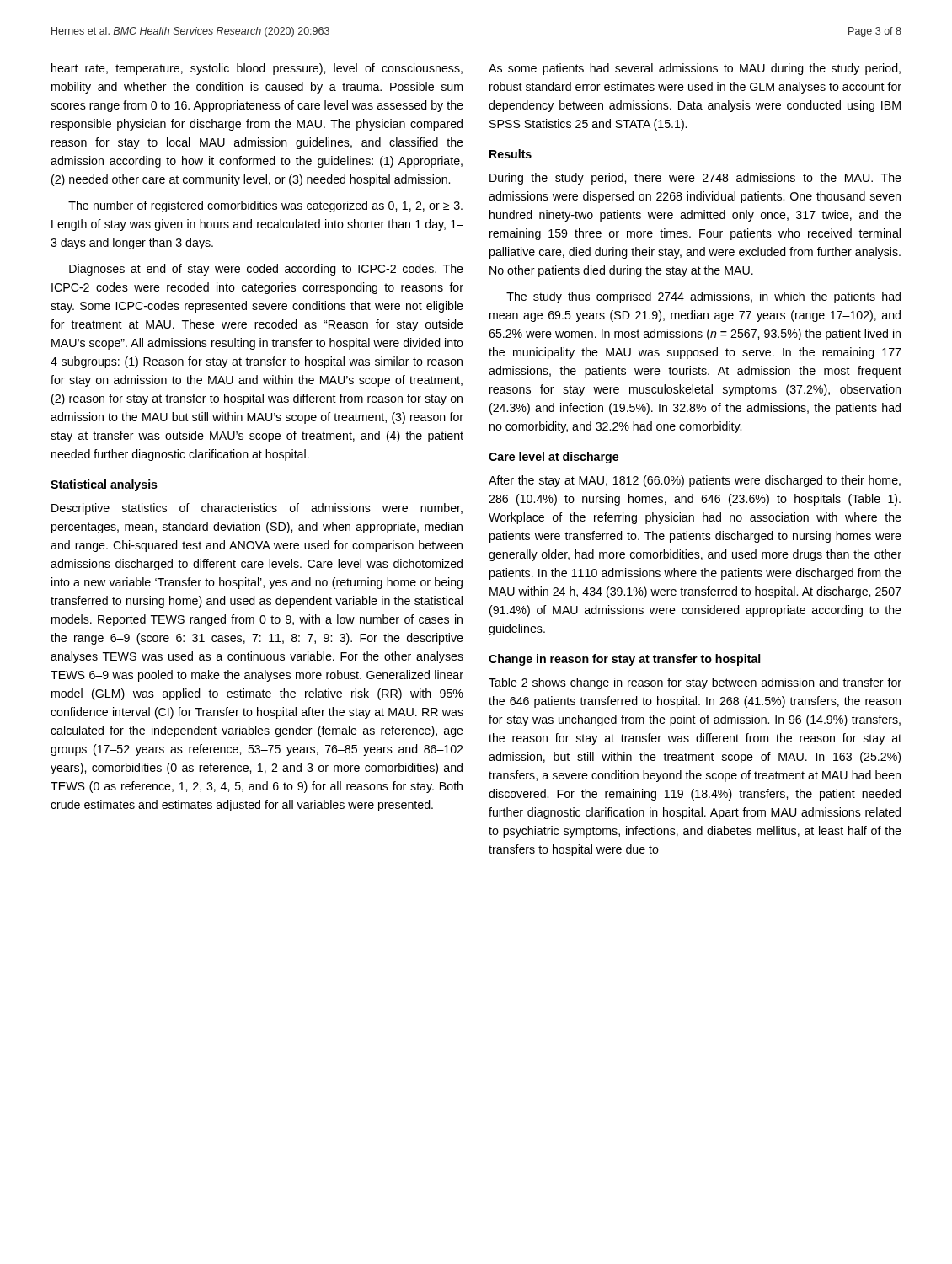952x1264 pixels.
Task: Select the text block containing "The number of registered comorbidities was categorized as"
Action: 257,224
